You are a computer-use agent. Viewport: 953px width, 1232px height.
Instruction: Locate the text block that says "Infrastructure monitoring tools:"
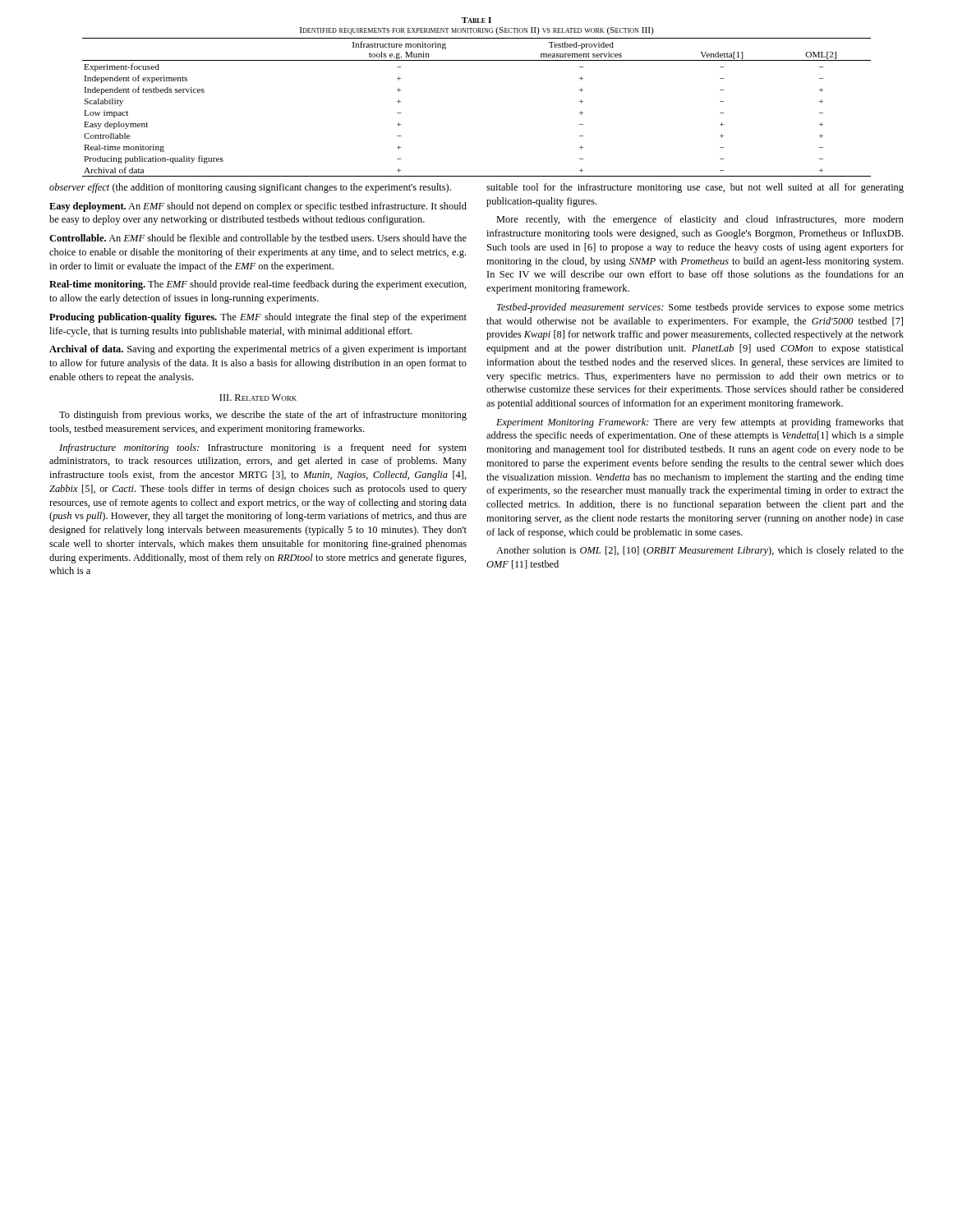pos(258,510)
